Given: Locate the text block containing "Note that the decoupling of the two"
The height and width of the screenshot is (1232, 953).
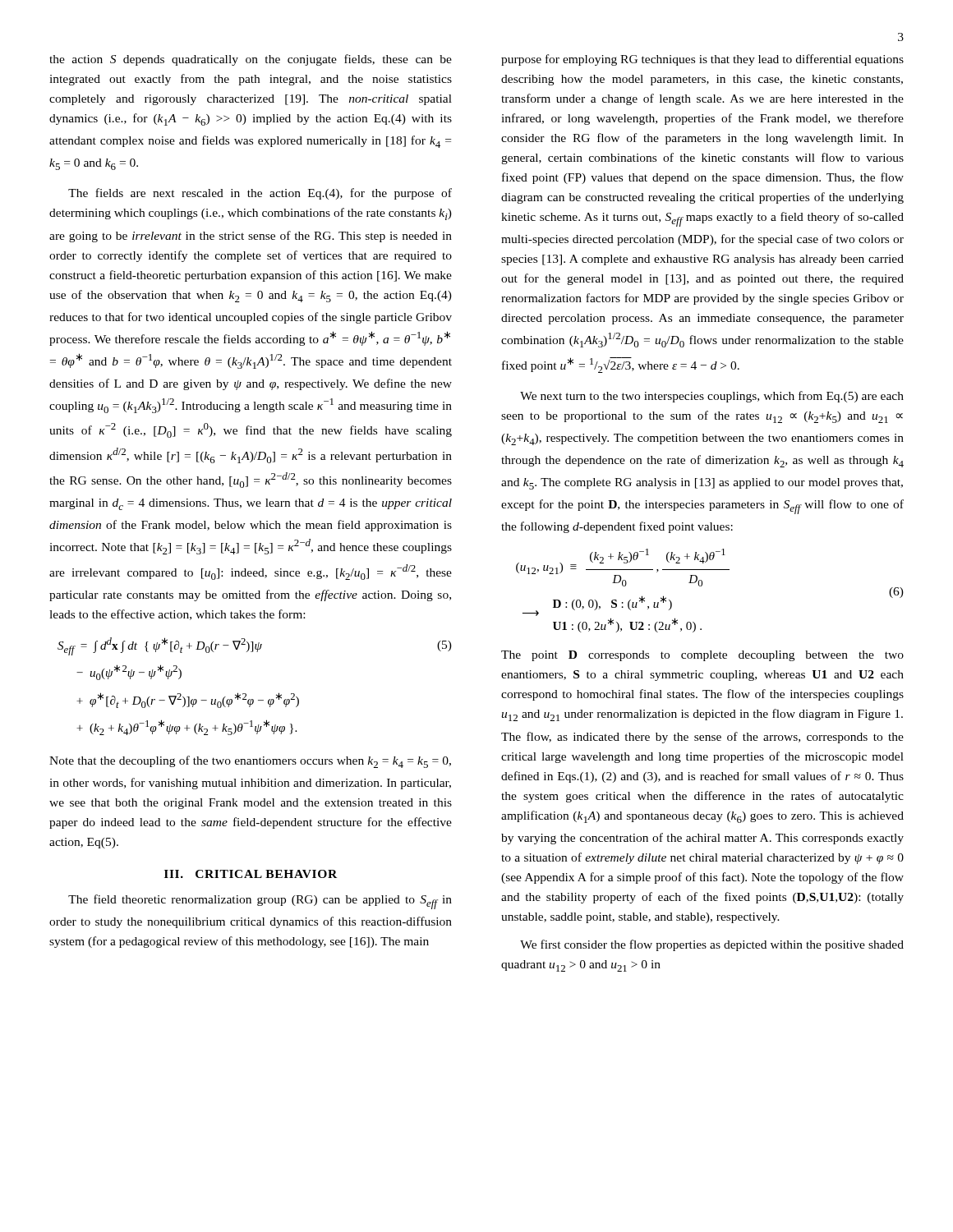Looking at the screenshot, I should tap(251, 801).
